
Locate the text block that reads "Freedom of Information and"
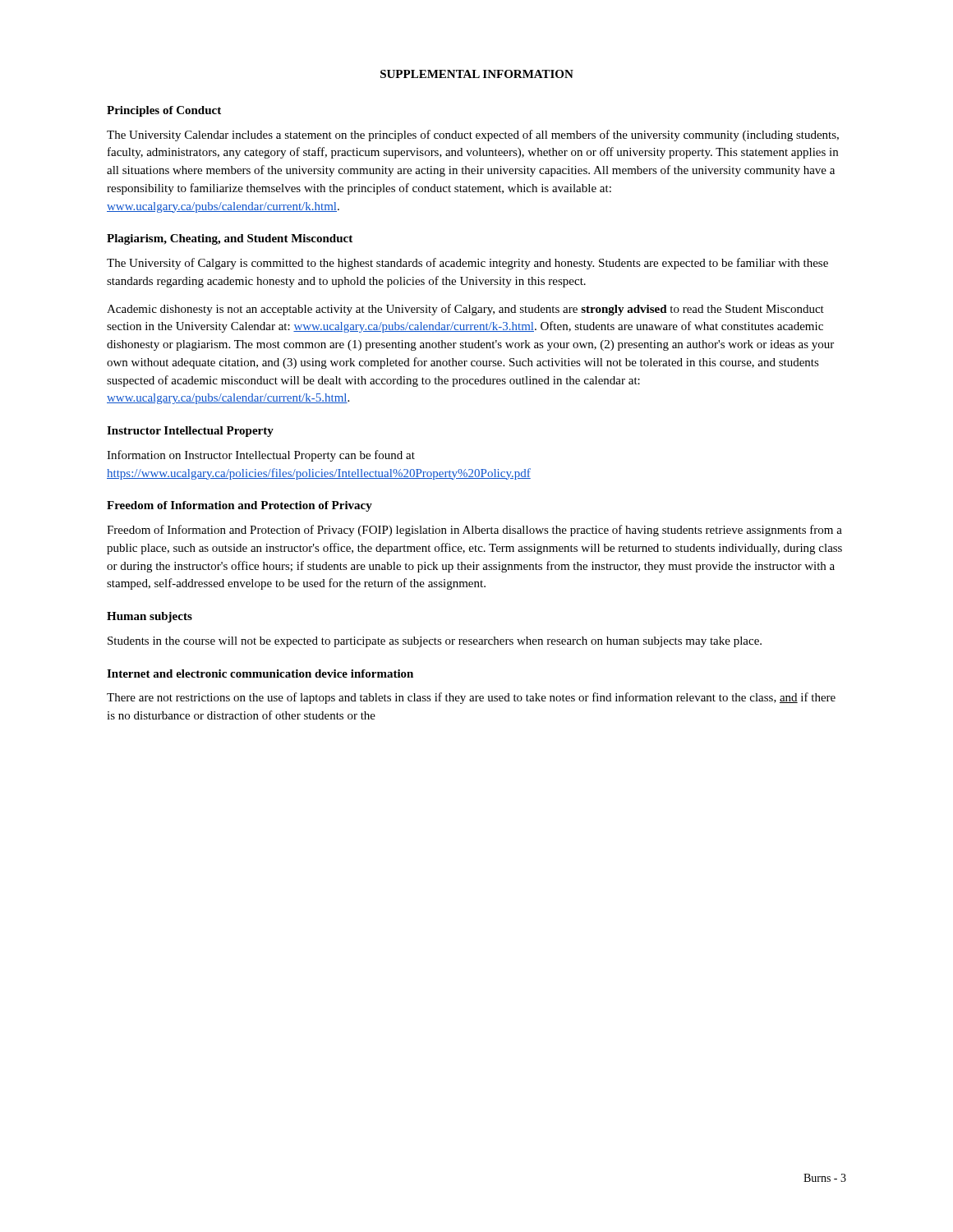point(475,557)
